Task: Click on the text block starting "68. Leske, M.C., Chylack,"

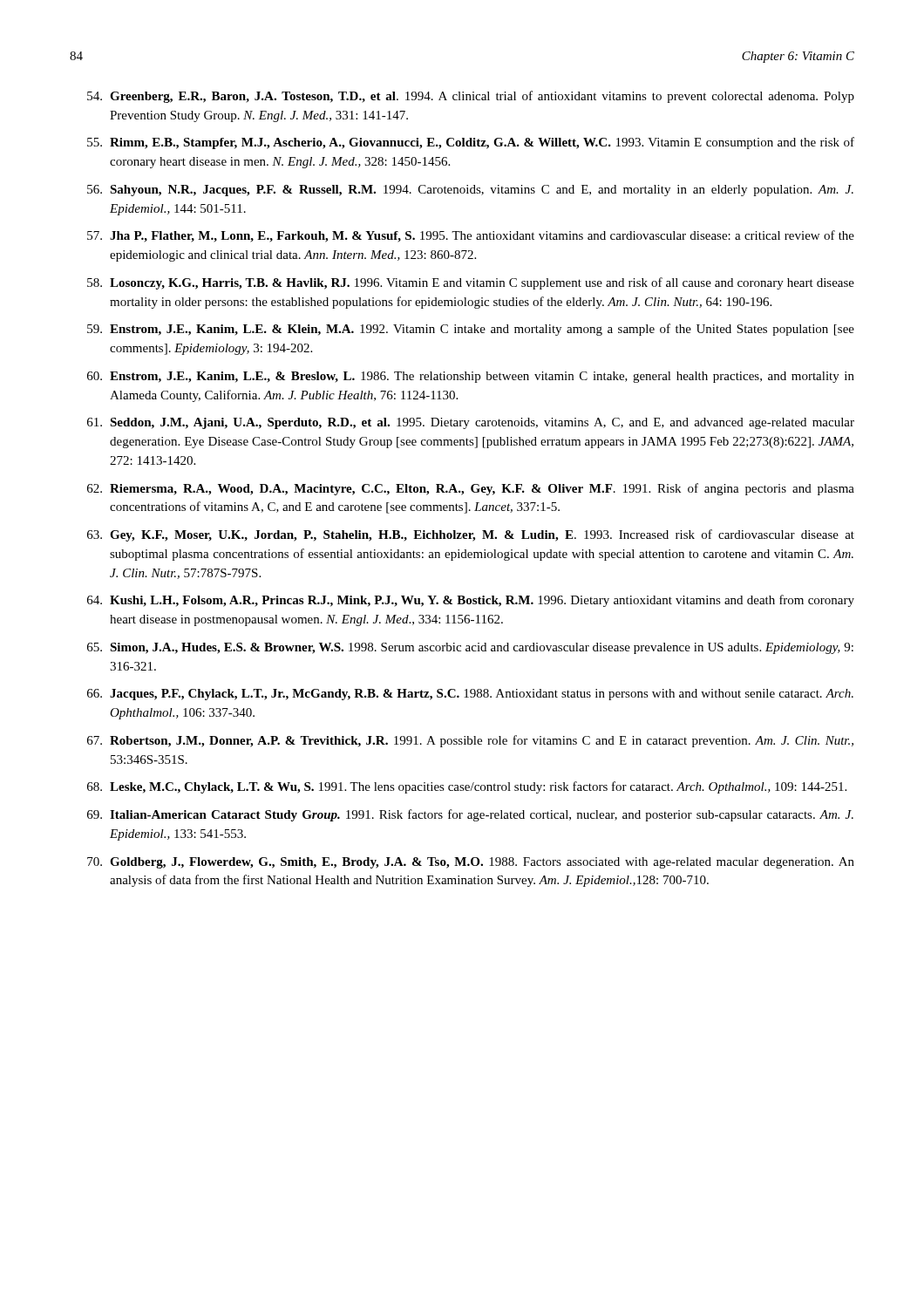Action: 459,787
